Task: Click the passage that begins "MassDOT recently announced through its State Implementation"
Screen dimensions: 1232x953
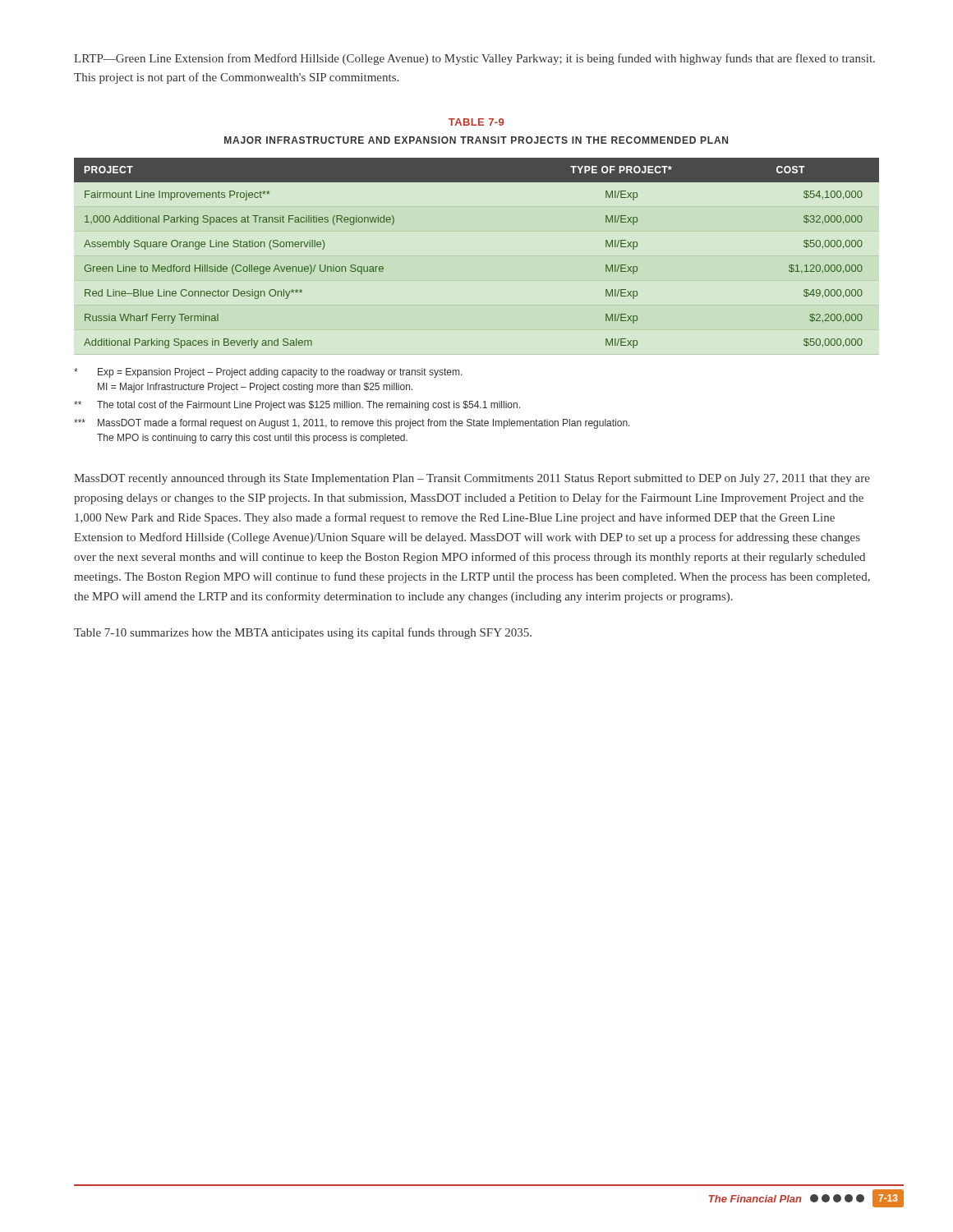Action: pos(472,537)
